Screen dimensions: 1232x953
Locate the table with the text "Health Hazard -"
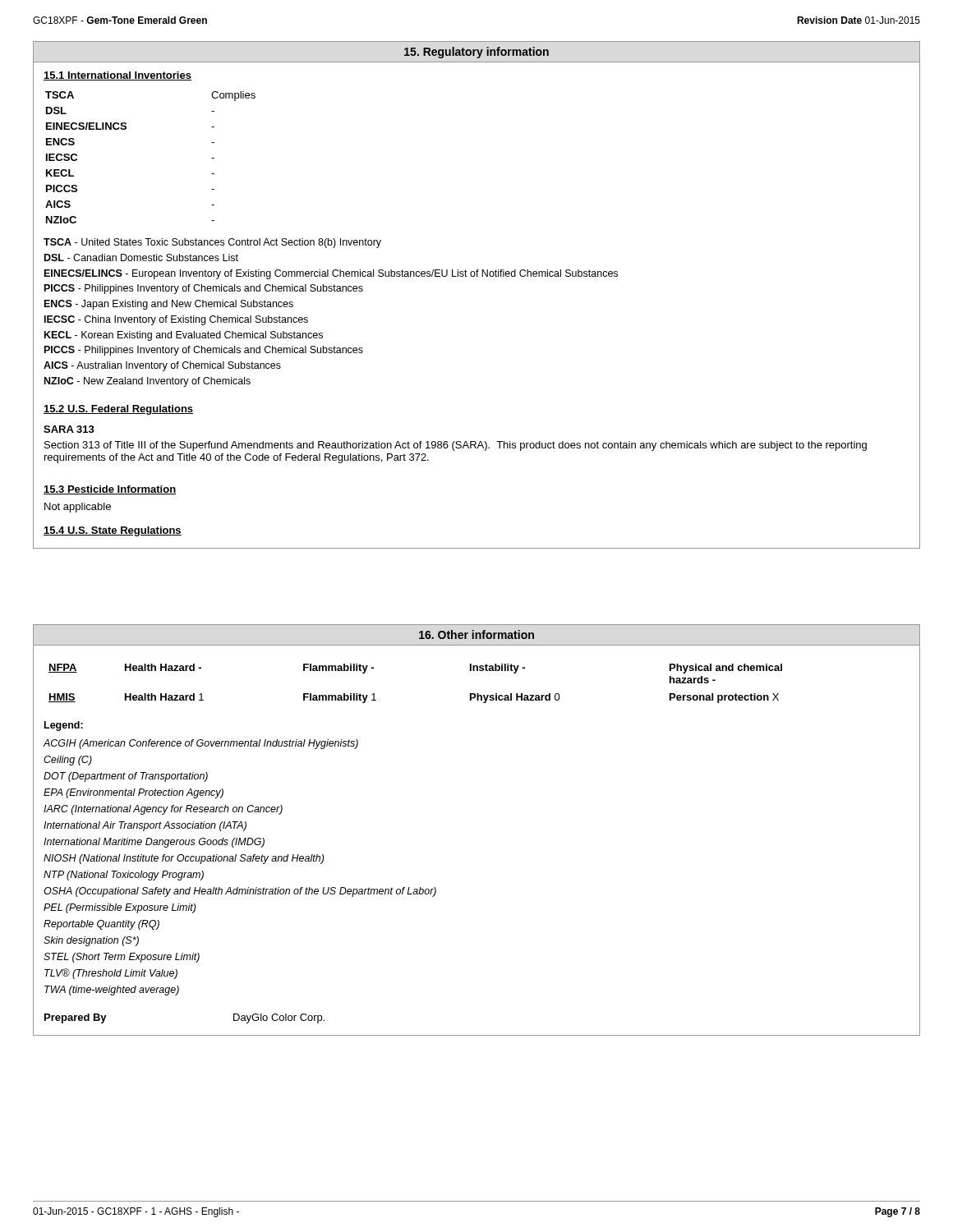(476, 682)
